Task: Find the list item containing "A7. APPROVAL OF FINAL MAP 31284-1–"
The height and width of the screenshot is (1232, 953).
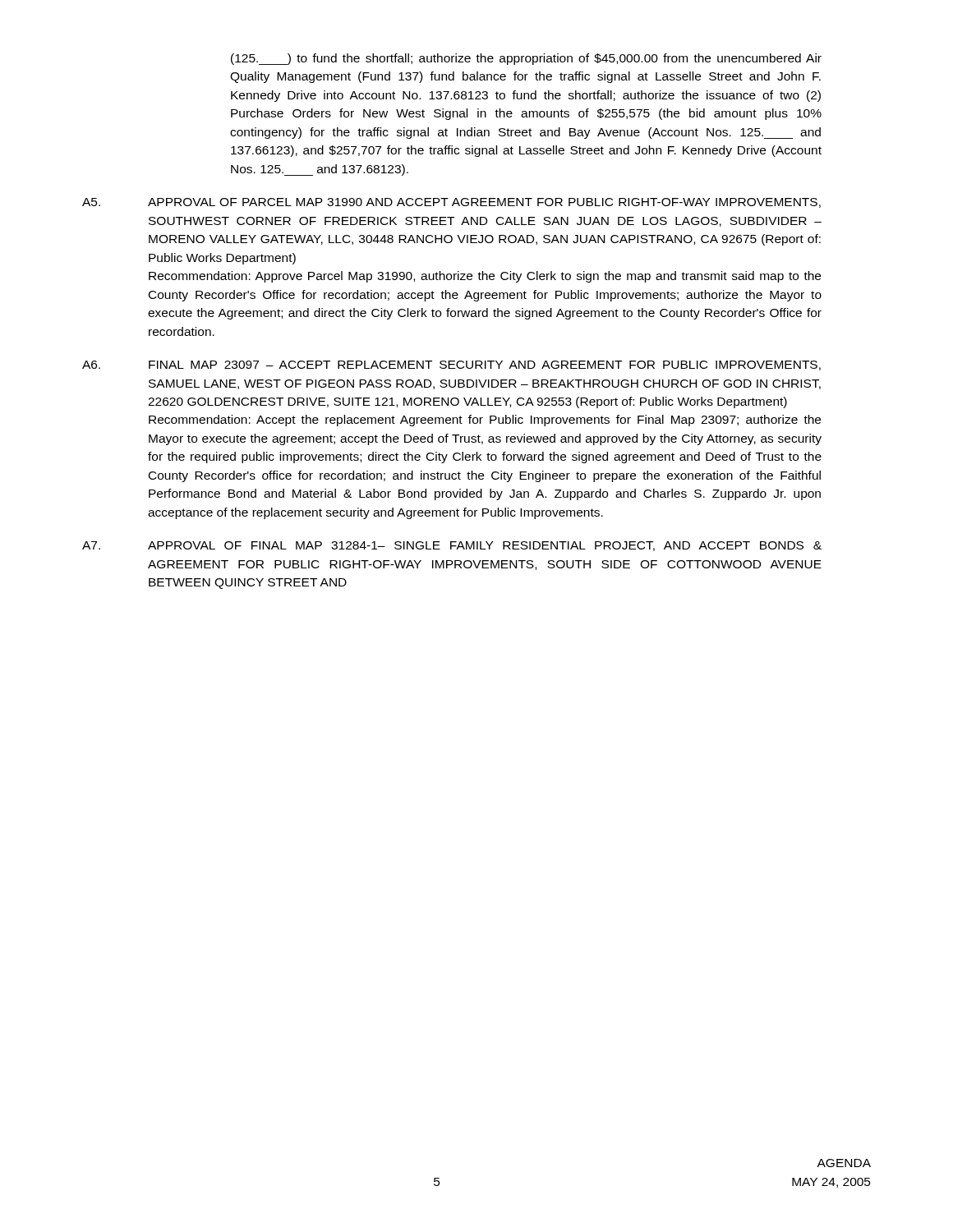Action: point(452,564)
